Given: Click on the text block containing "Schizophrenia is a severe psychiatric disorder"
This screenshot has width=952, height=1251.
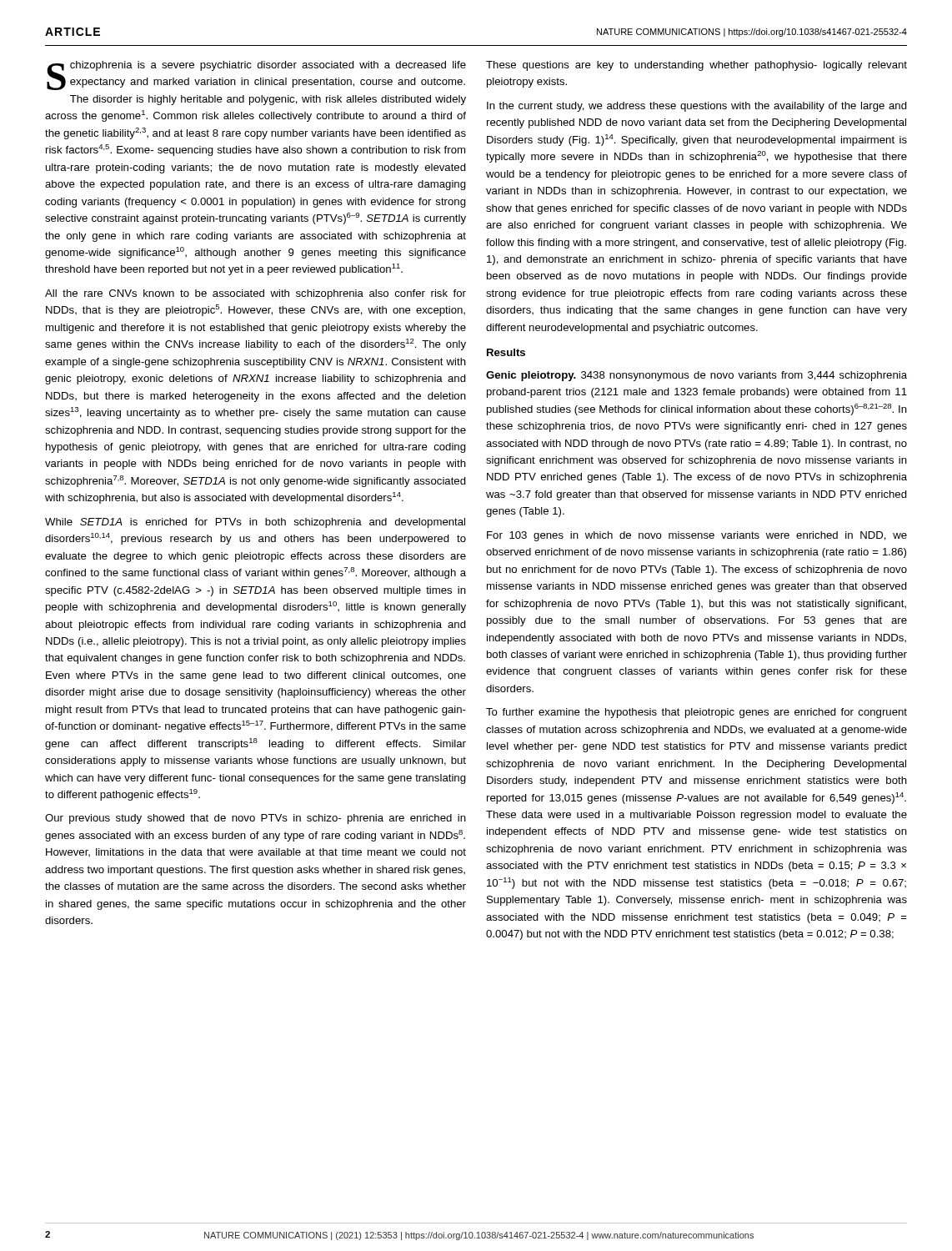Looking at the screenshot, I should tap(256, 168).
